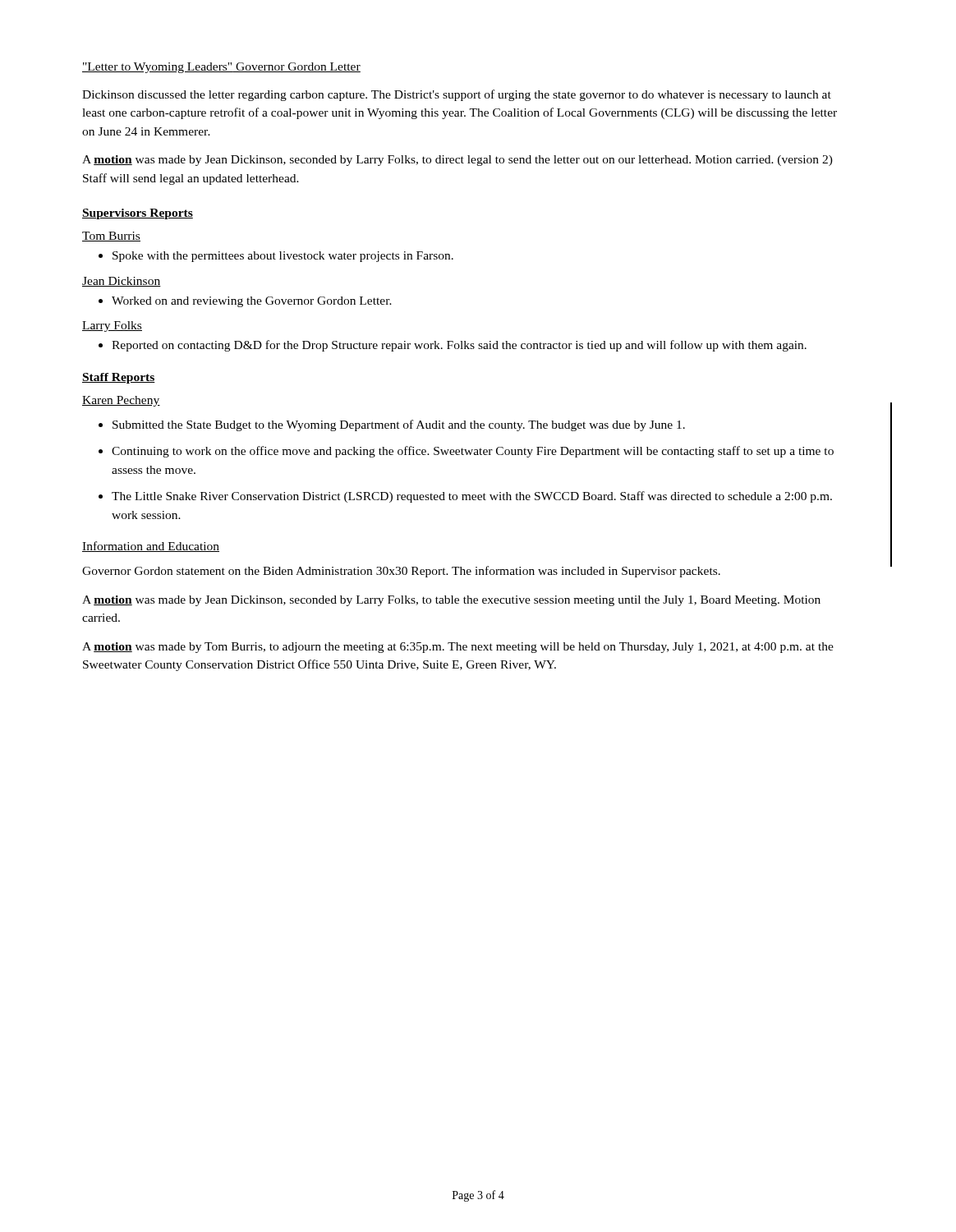Click on the list item that reads "Submitted the State Budget"
956x1232 pixels.
tap(399, 424)
